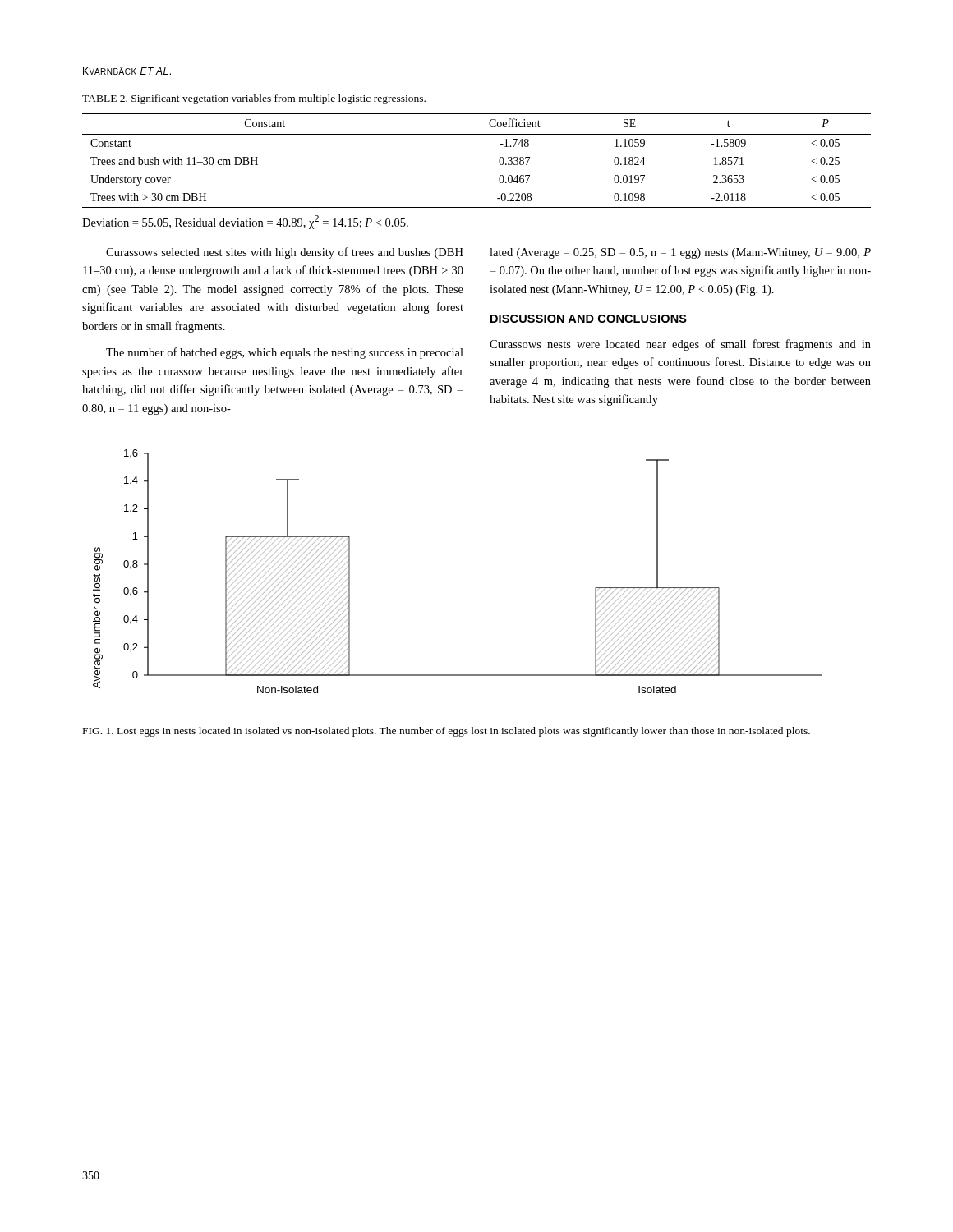
Task: Point to the block starting "TABLE 2. Significant"
Action: tap(254, 98)
